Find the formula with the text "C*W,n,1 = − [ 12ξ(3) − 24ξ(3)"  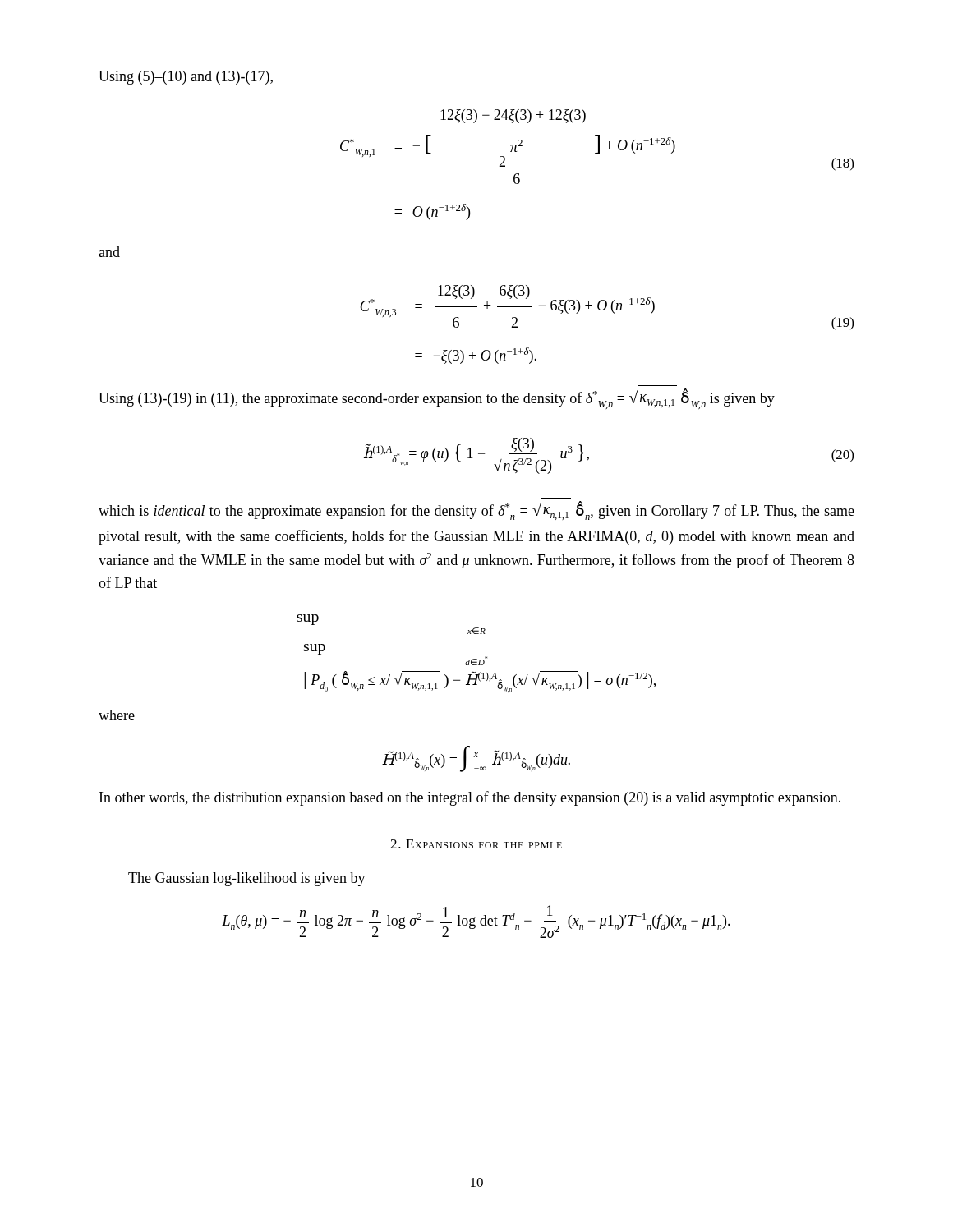tap(513, 116)
